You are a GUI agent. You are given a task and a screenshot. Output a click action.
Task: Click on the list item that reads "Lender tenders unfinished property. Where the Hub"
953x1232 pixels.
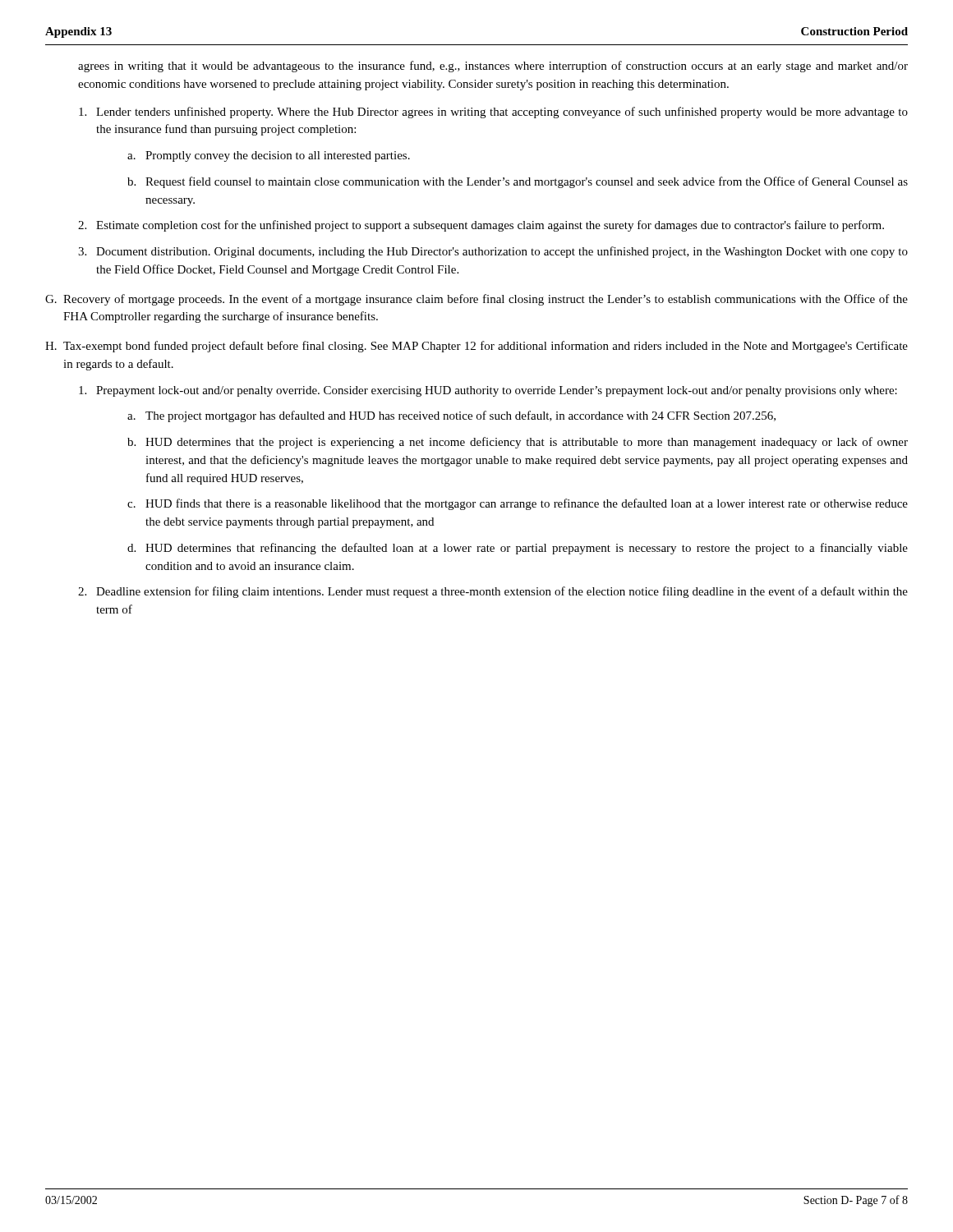(x=493, y=121)
